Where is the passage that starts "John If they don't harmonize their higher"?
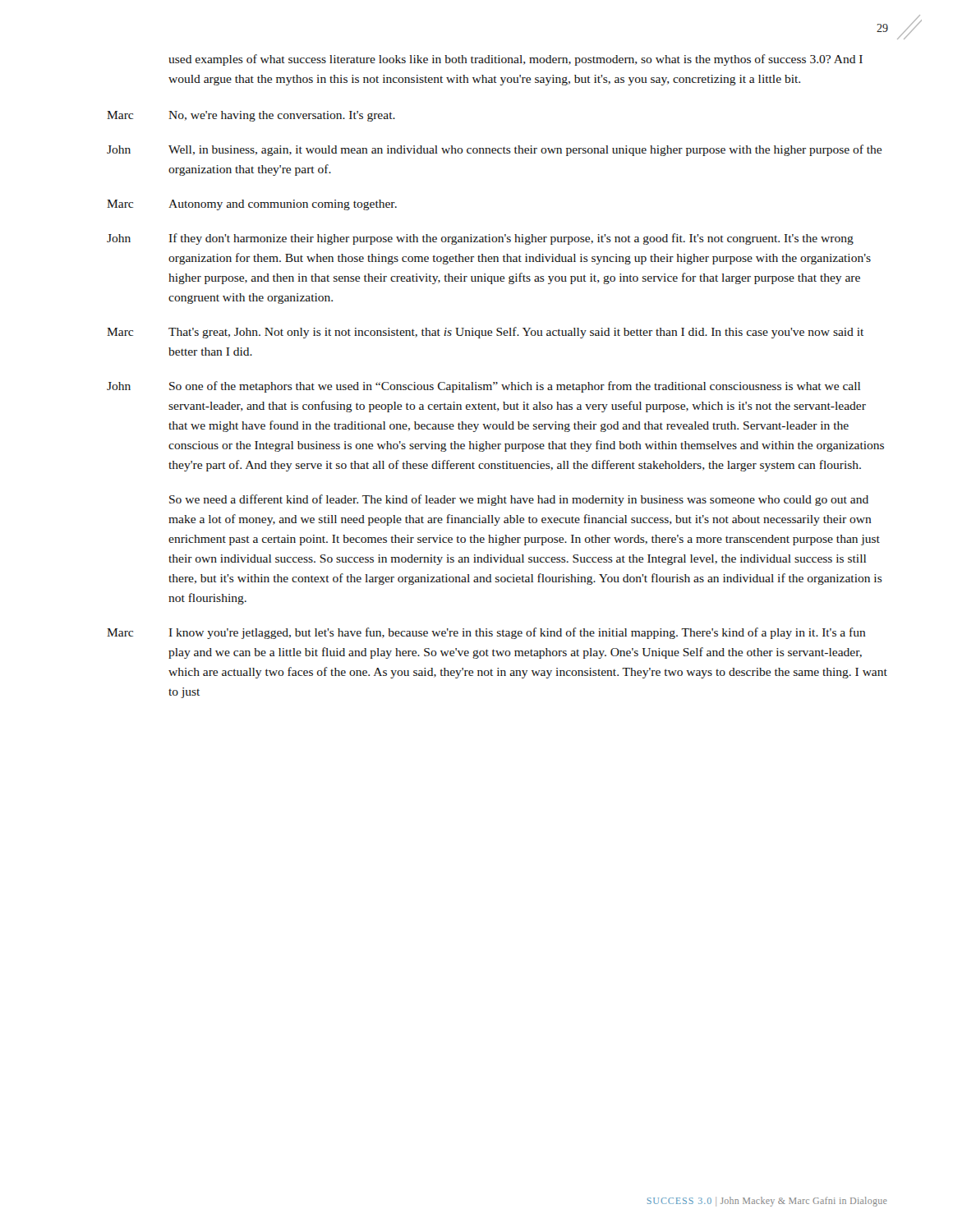953x1232 pixels. coord(497,268)
